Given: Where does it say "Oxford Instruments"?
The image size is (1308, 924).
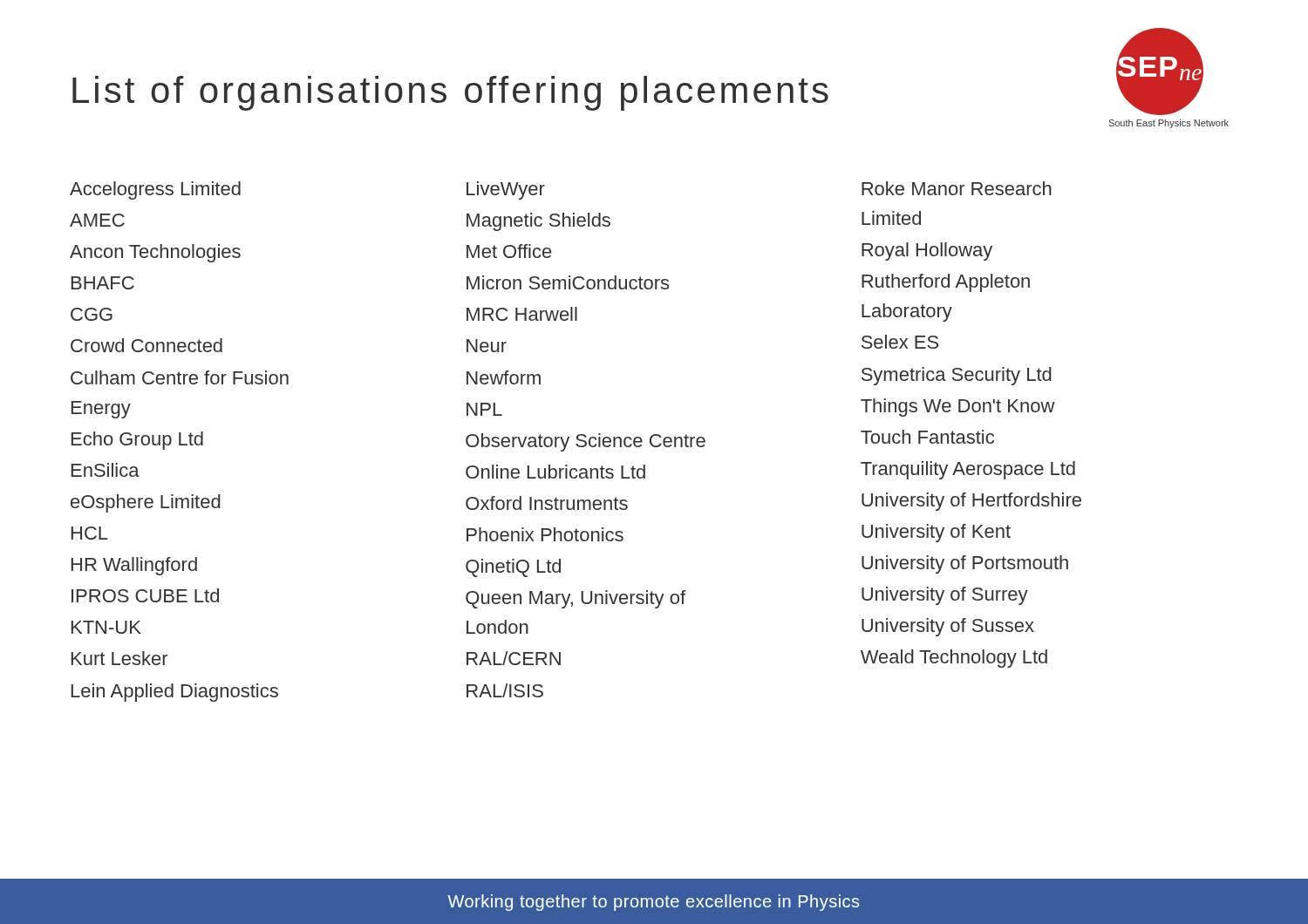Looking at the screenshot, I should [547, 503].
